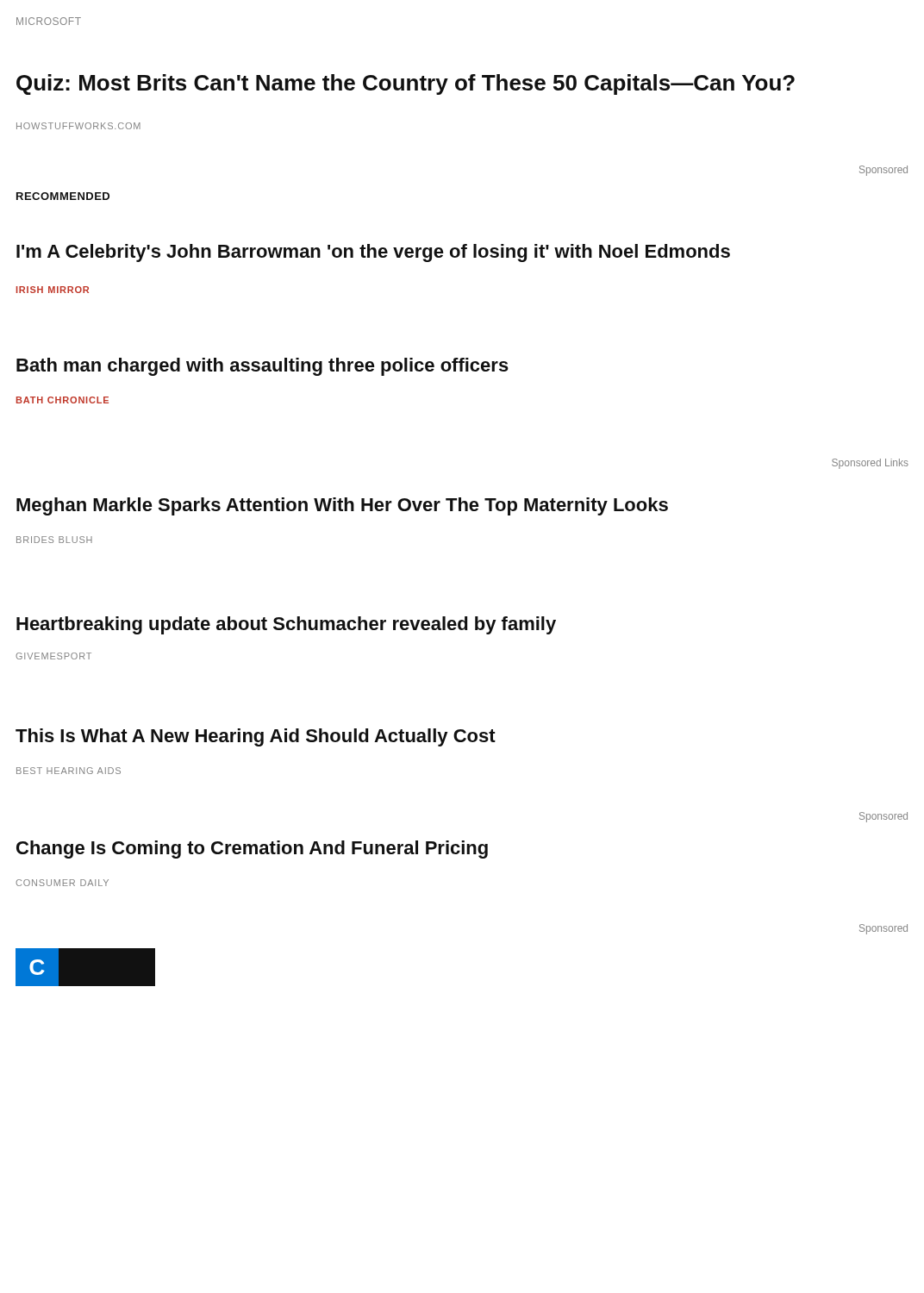The image size is (924, 1293).
Task: Click on the passage starting "BATH CHRONICLE"
Action: [63, 400]
